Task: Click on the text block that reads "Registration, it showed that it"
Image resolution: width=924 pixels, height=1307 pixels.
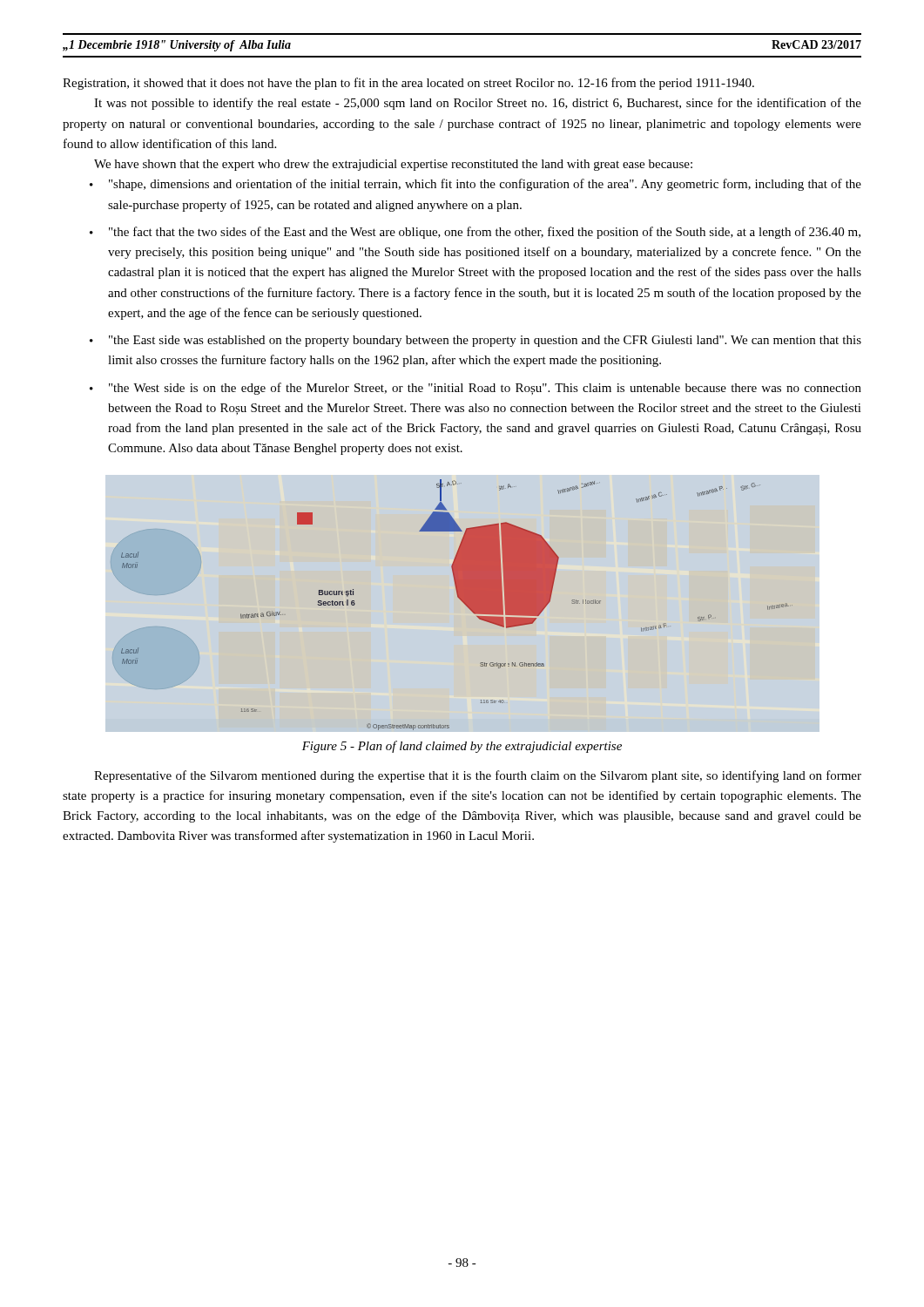Action: [409, 83]
